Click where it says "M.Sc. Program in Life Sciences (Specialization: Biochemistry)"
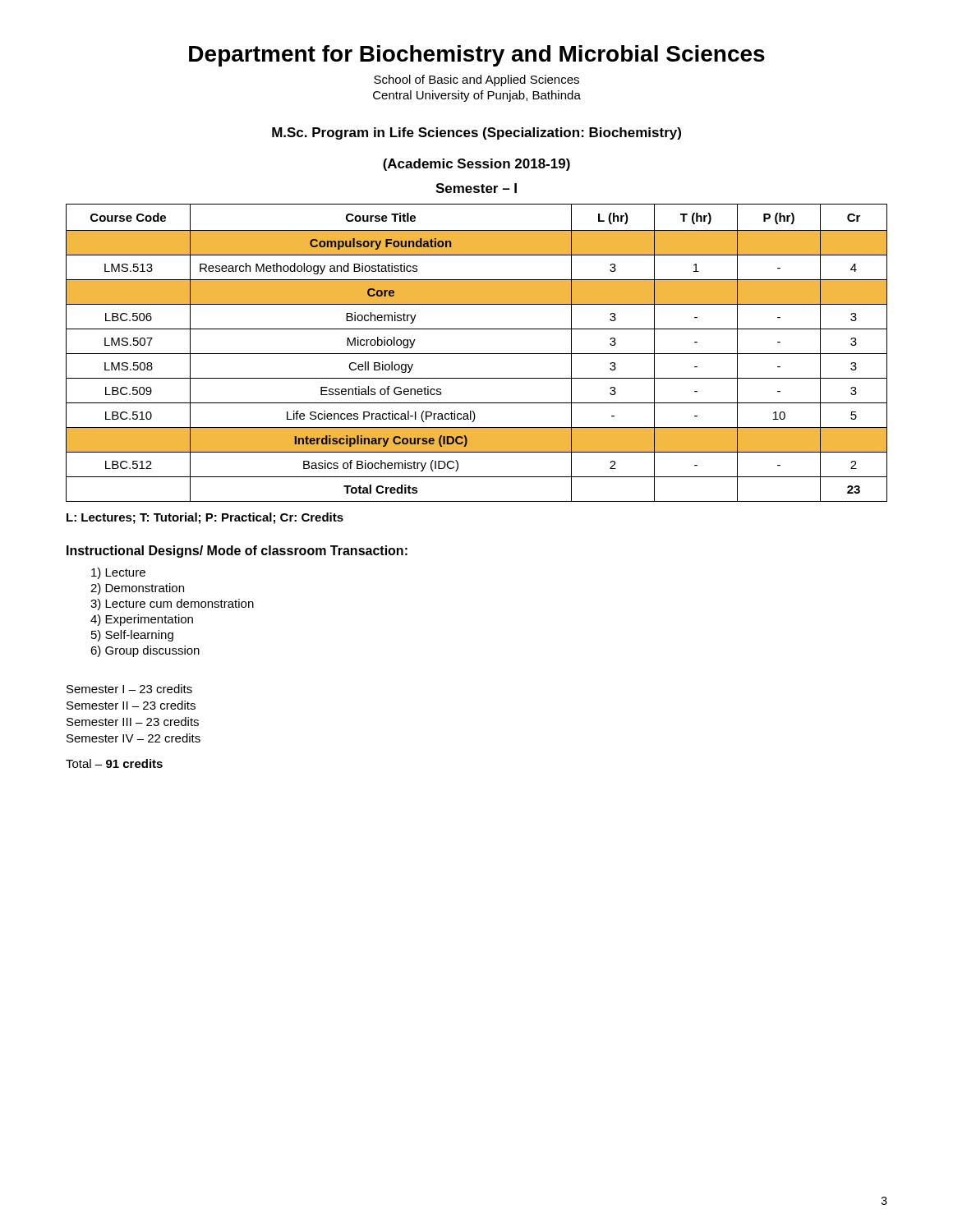Viewport: 953px width, 1232px height. 476,133
